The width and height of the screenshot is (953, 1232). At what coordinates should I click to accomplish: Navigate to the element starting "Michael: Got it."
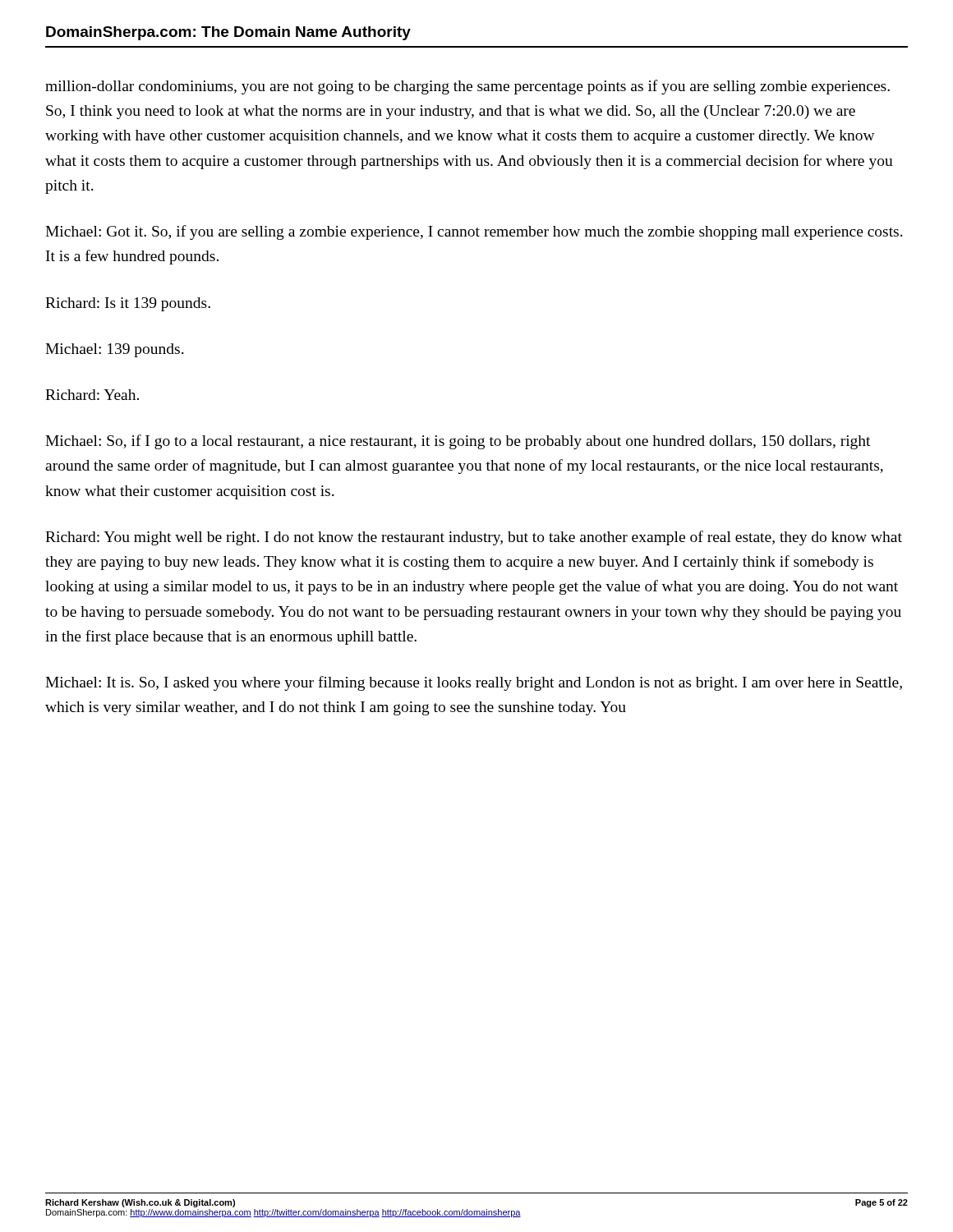point(474,244)
